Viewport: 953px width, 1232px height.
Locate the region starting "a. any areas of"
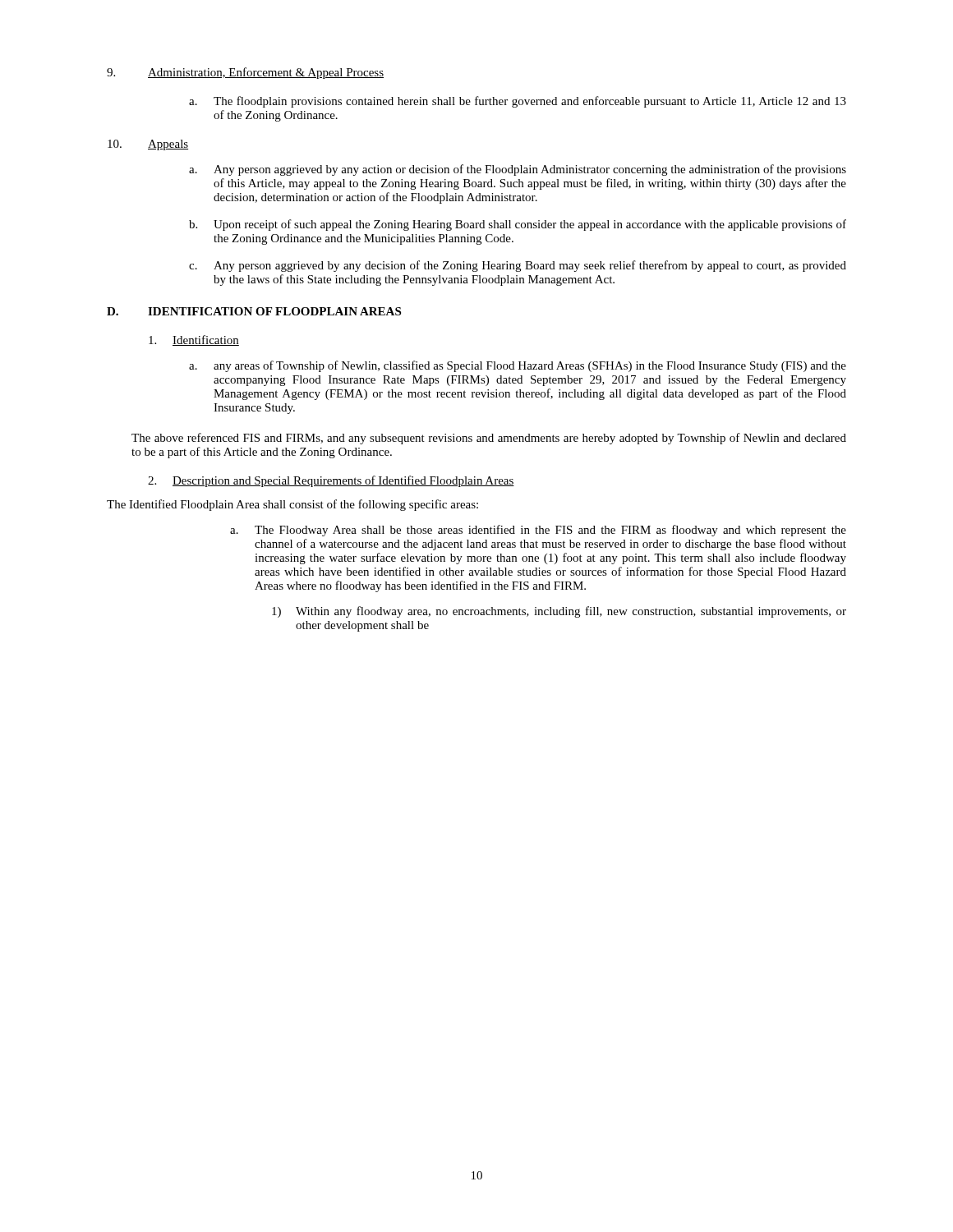click(x=518, y=387)
